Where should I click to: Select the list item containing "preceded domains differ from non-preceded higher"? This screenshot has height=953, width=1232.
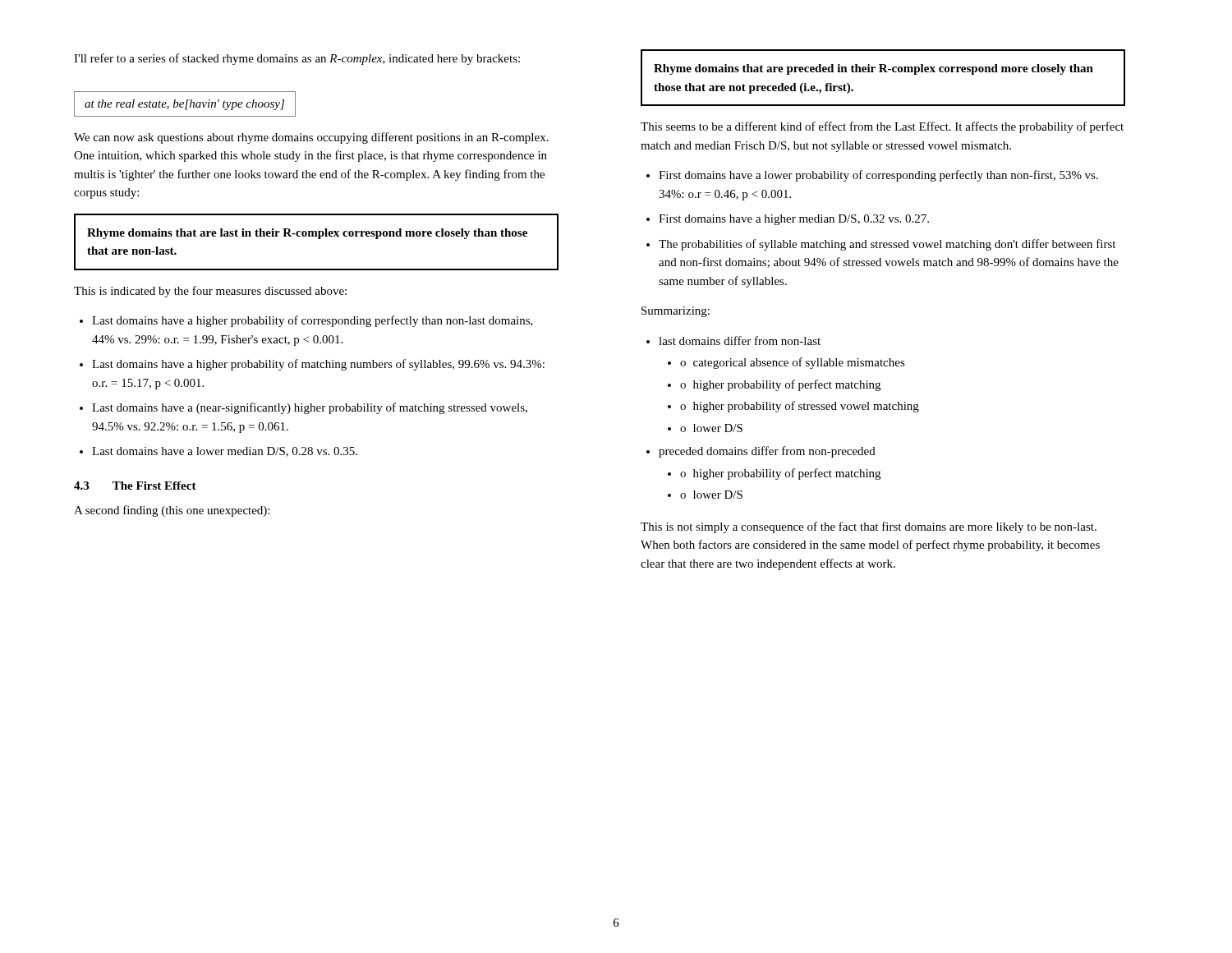[767, 452]
